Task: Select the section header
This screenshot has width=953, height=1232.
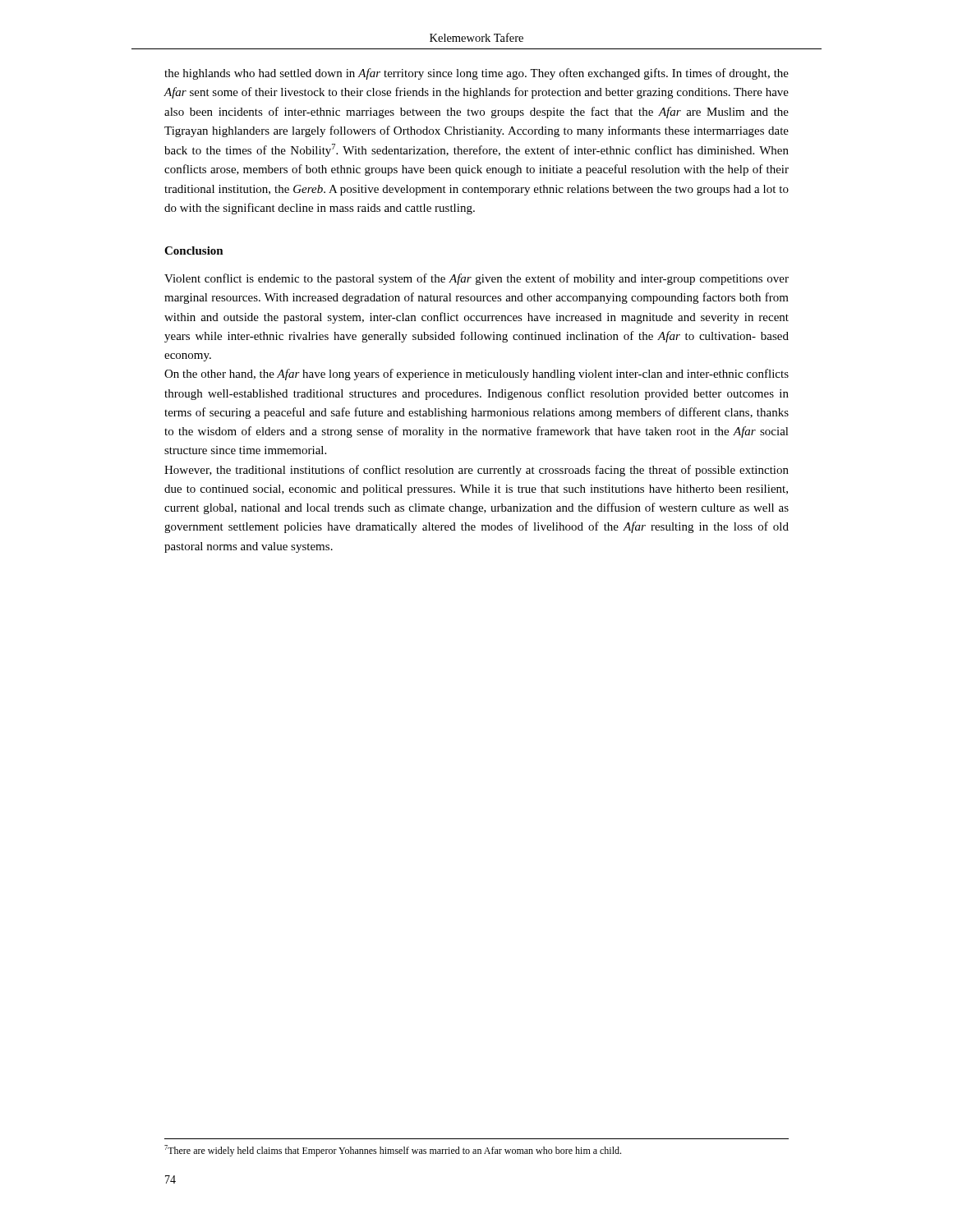Action: (194, 251)
